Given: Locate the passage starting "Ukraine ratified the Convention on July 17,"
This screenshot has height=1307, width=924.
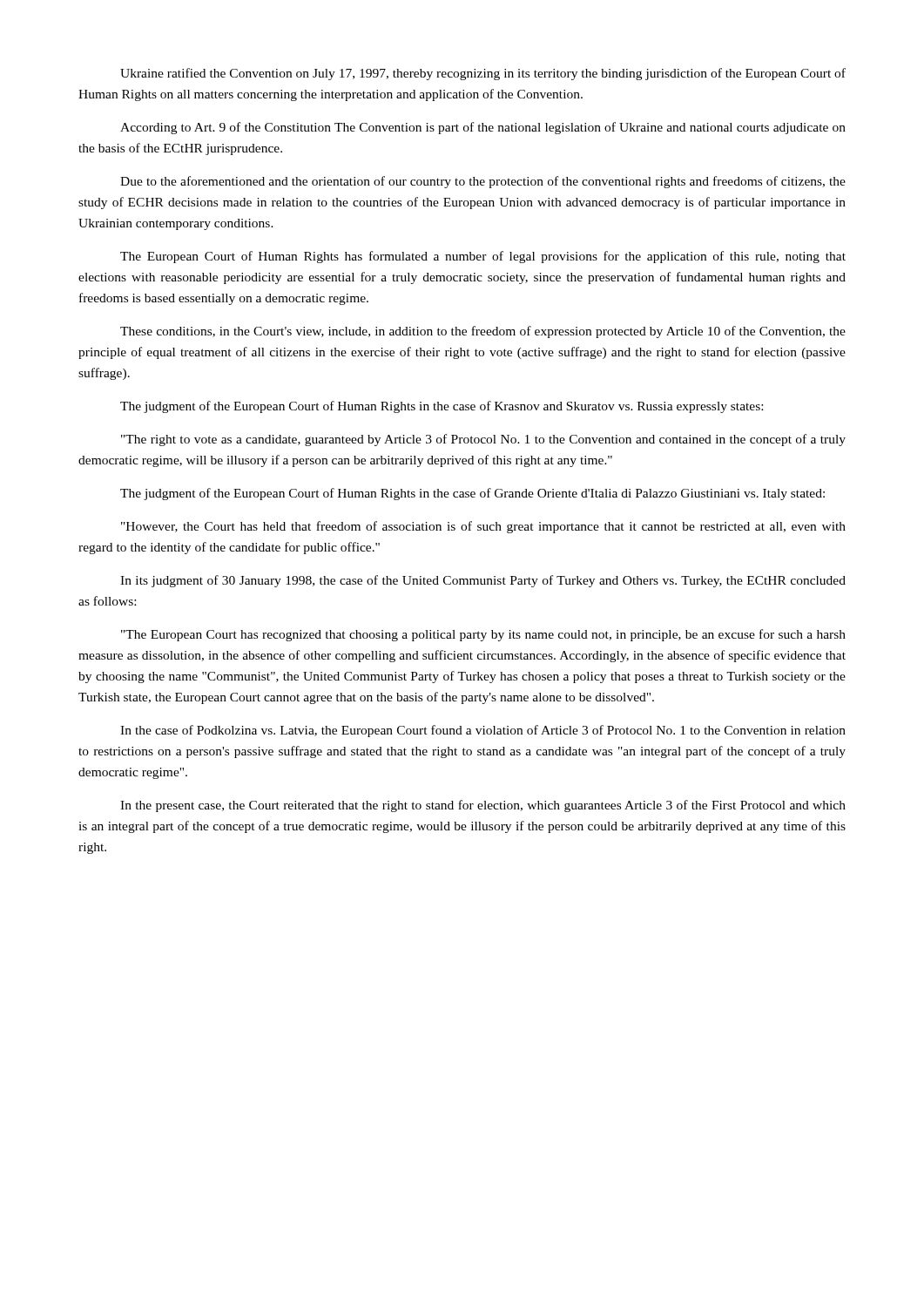Looking at the screenshot, I should tap(462, 83).
